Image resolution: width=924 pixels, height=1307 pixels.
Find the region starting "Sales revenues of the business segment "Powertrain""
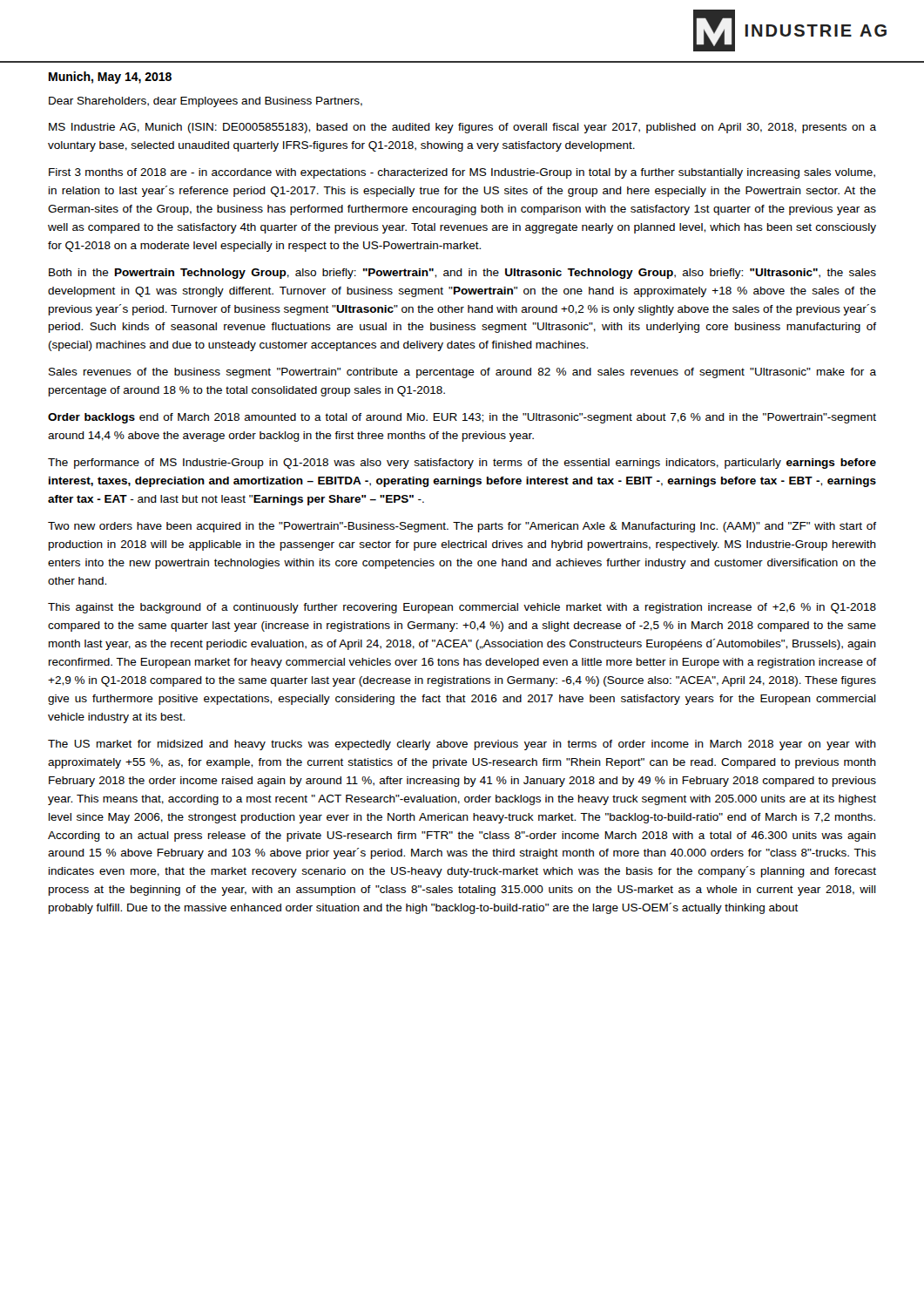coord(462,381)
